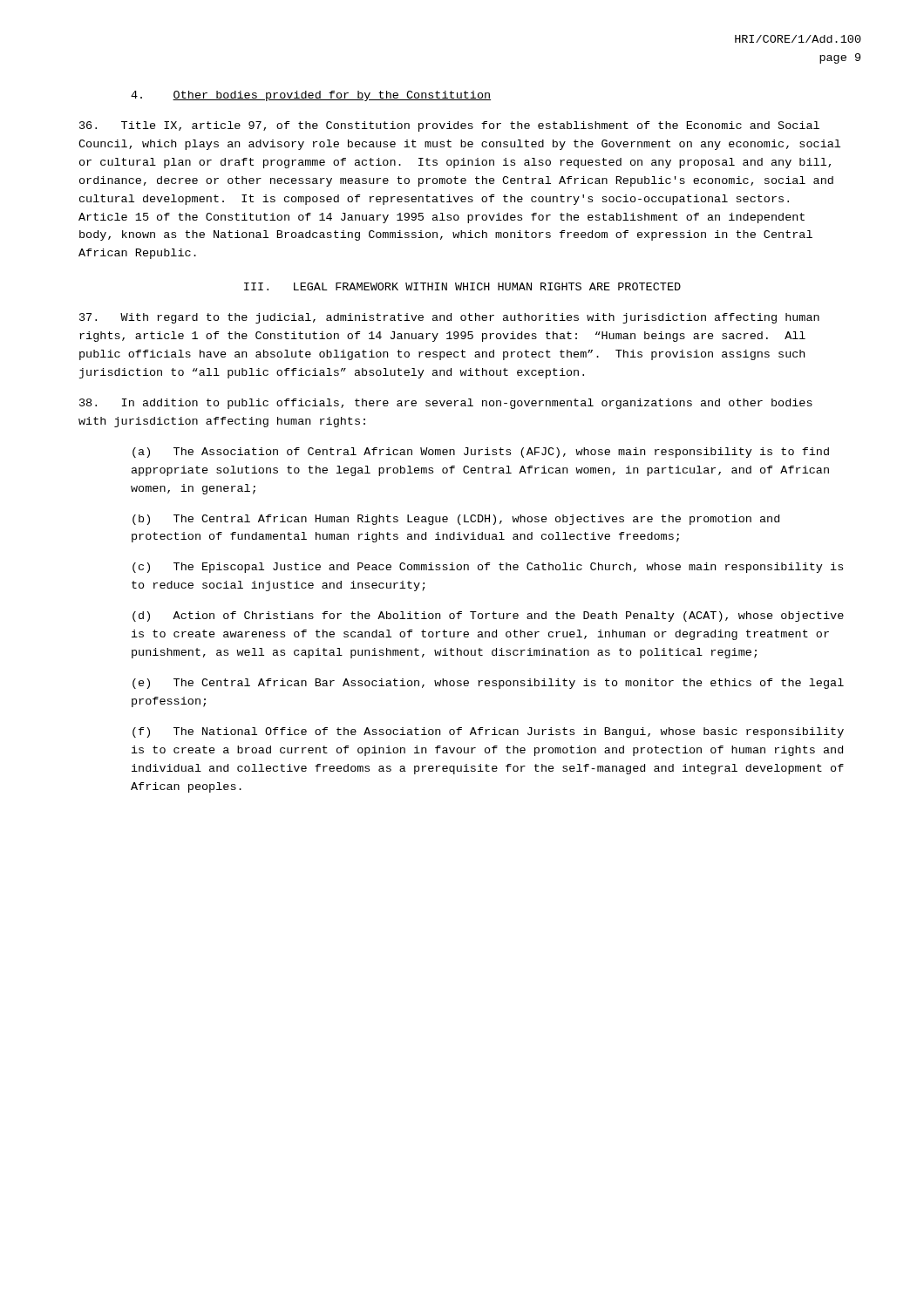924x1308 pixels.
Task: Click on the block starting "Title IX, article 97,"
Action: 462,191
